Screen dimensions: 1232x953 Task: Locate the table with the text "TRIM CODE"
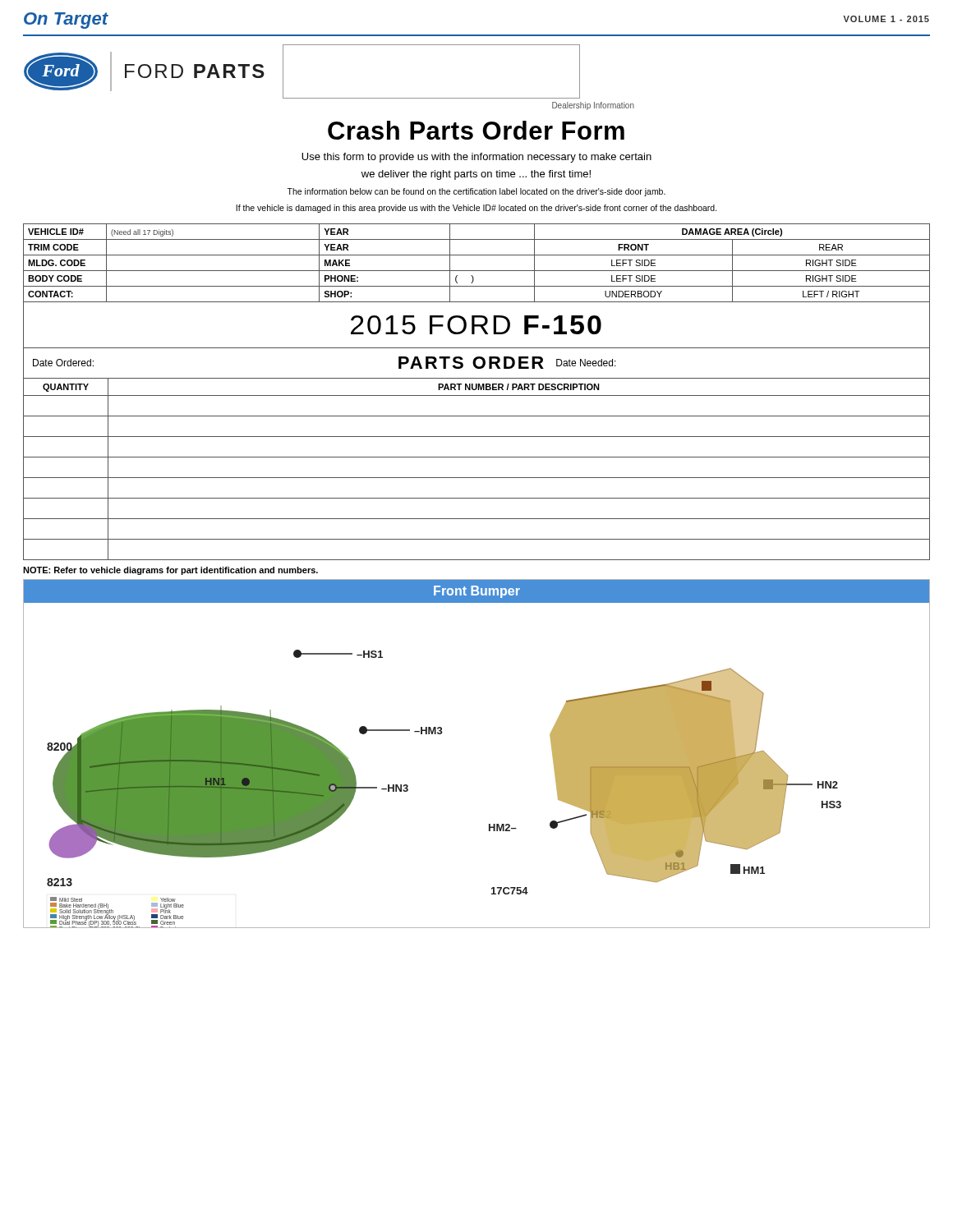[x=476, y=263]
